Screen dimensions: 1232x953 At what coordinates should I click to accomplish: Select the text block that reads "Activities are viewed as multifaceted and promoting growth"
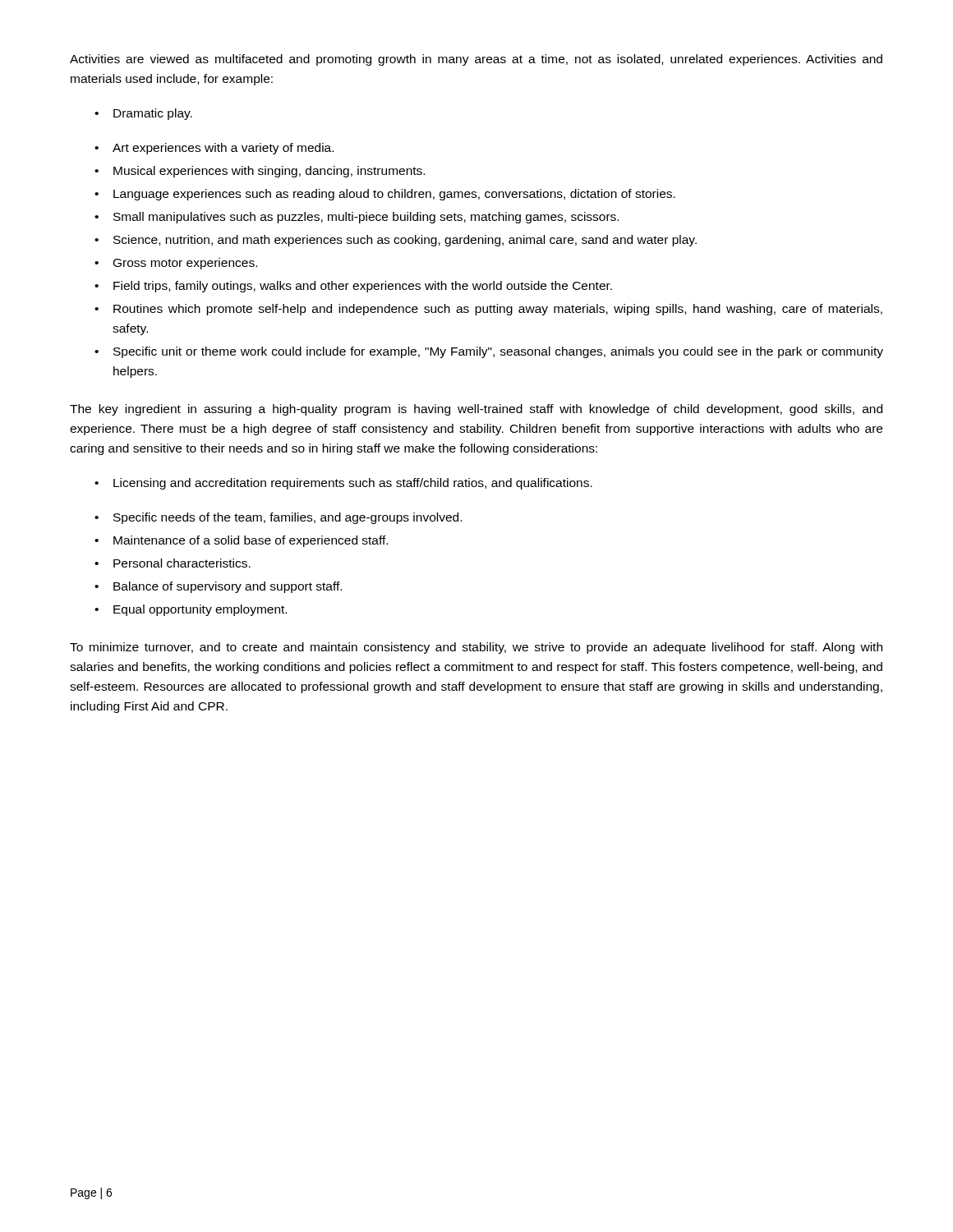pos(476,69)
